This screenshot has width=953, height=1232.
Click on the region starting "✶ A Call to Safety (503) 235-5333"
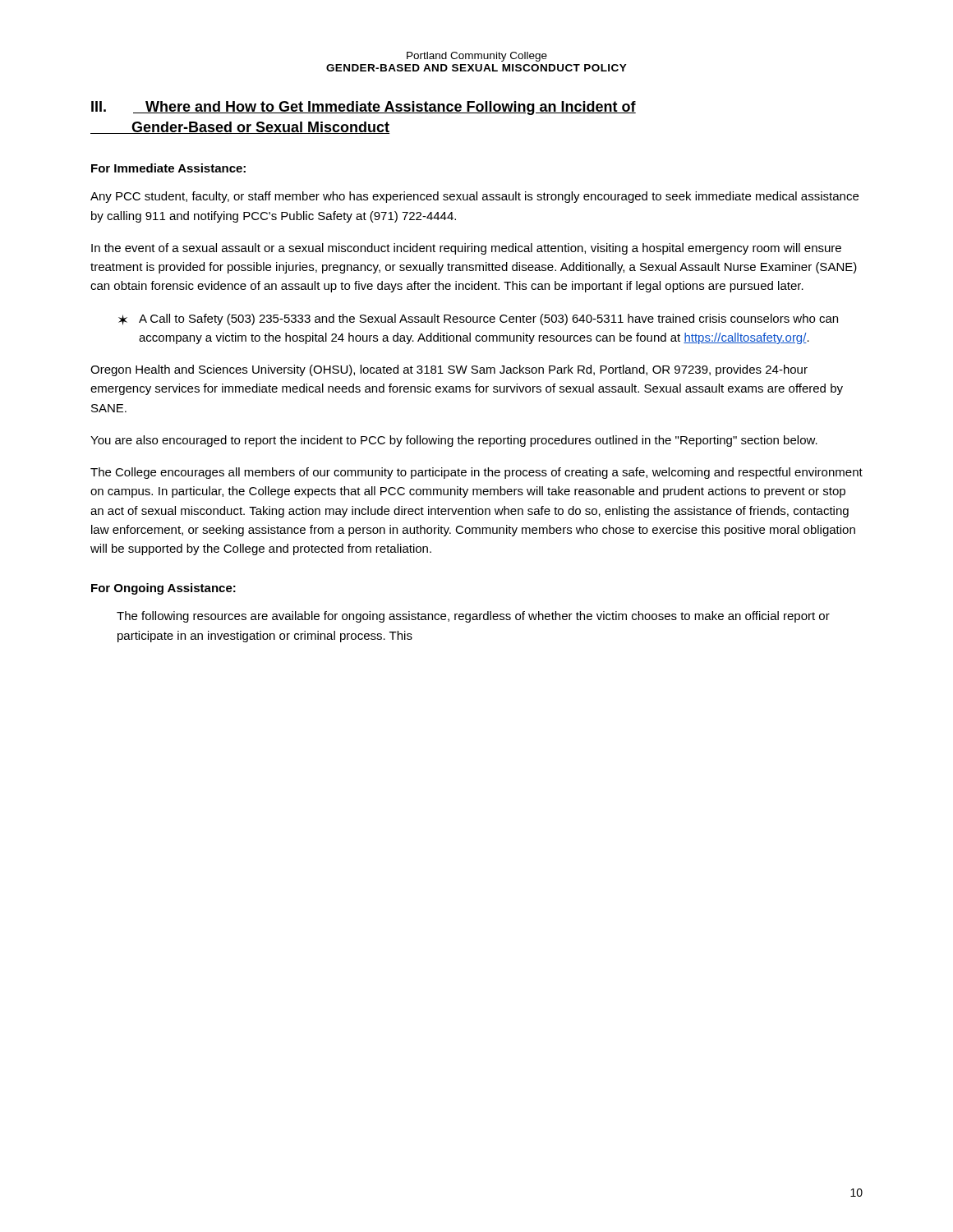(x=490, y=328)
